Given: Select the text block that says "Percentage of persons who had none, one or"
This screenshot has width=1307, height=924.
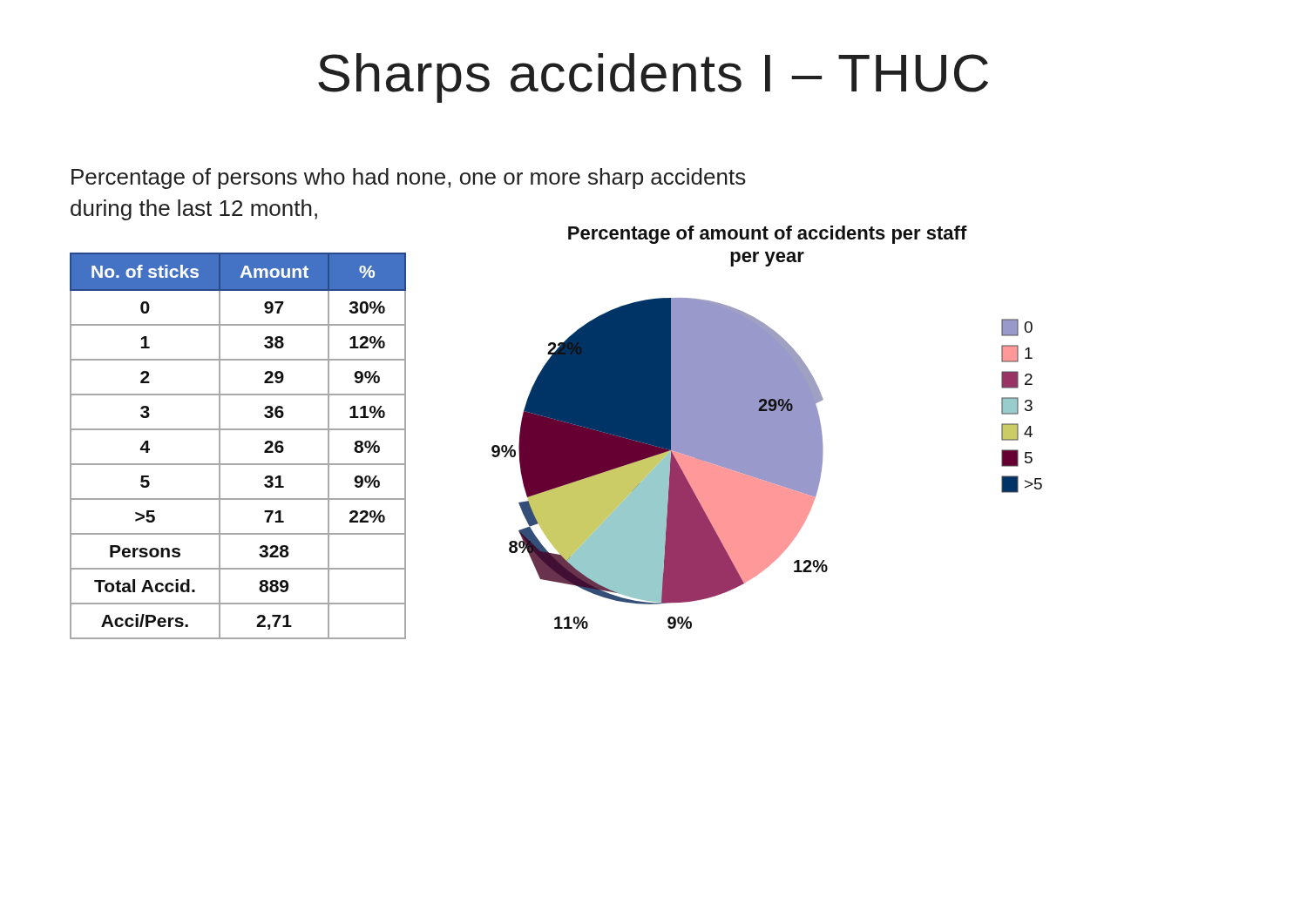Looking at the screenshot, I should pyautogui.click(x=408, y=193).
